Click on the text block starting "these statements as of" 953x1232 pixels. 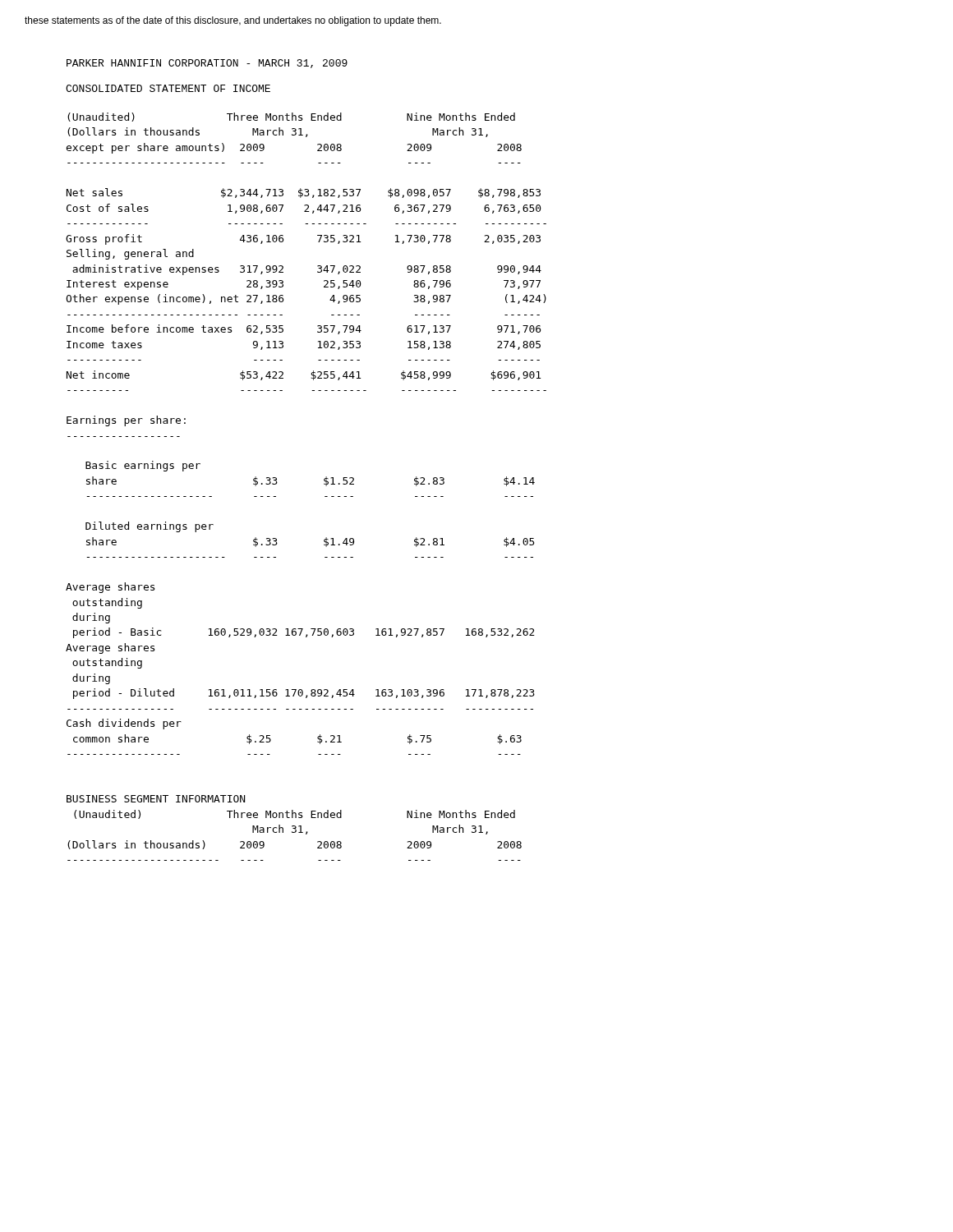point(233,21)
